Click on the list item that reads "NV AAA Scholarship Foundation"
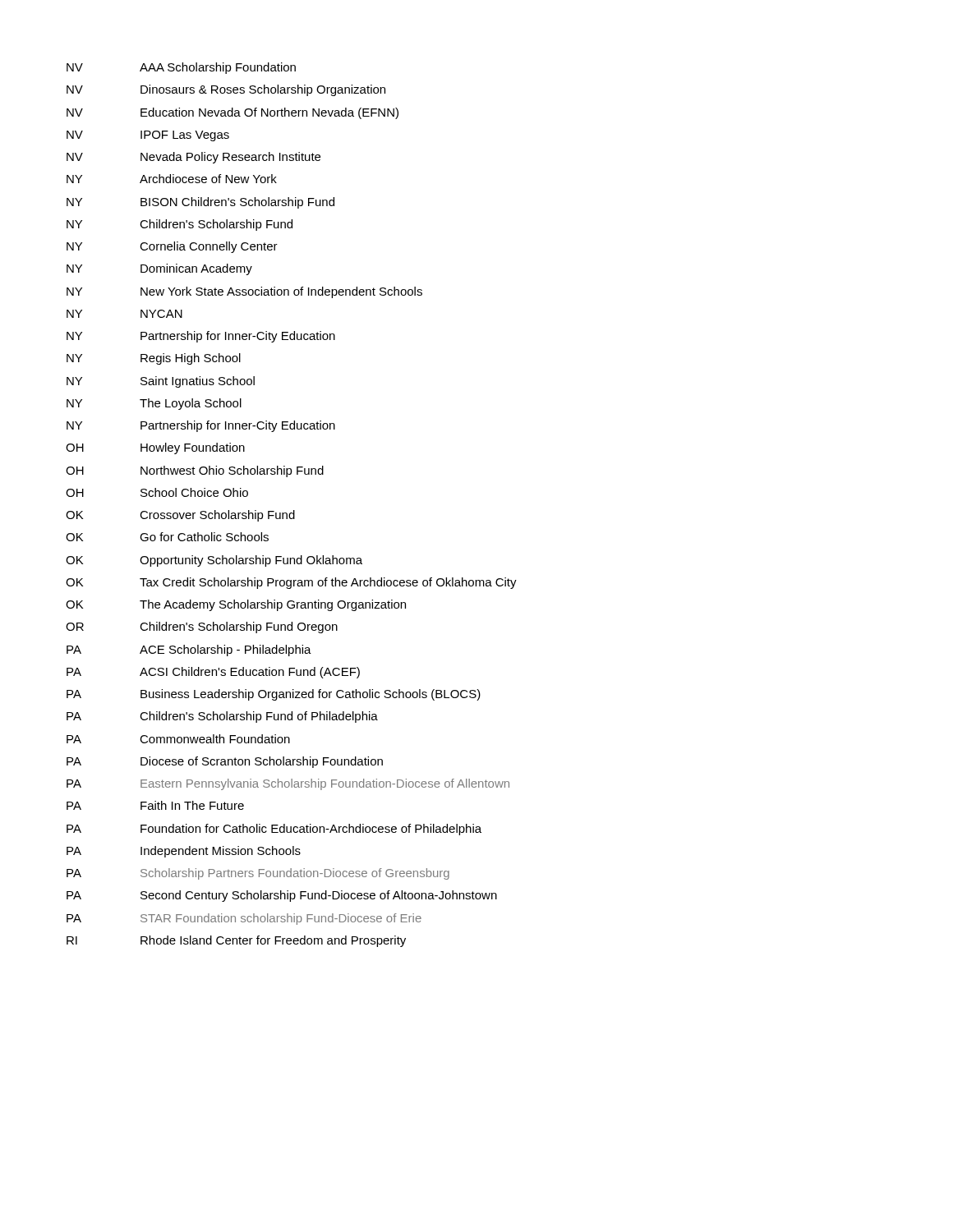The image size is (953, 1232). tap(181, 67)
